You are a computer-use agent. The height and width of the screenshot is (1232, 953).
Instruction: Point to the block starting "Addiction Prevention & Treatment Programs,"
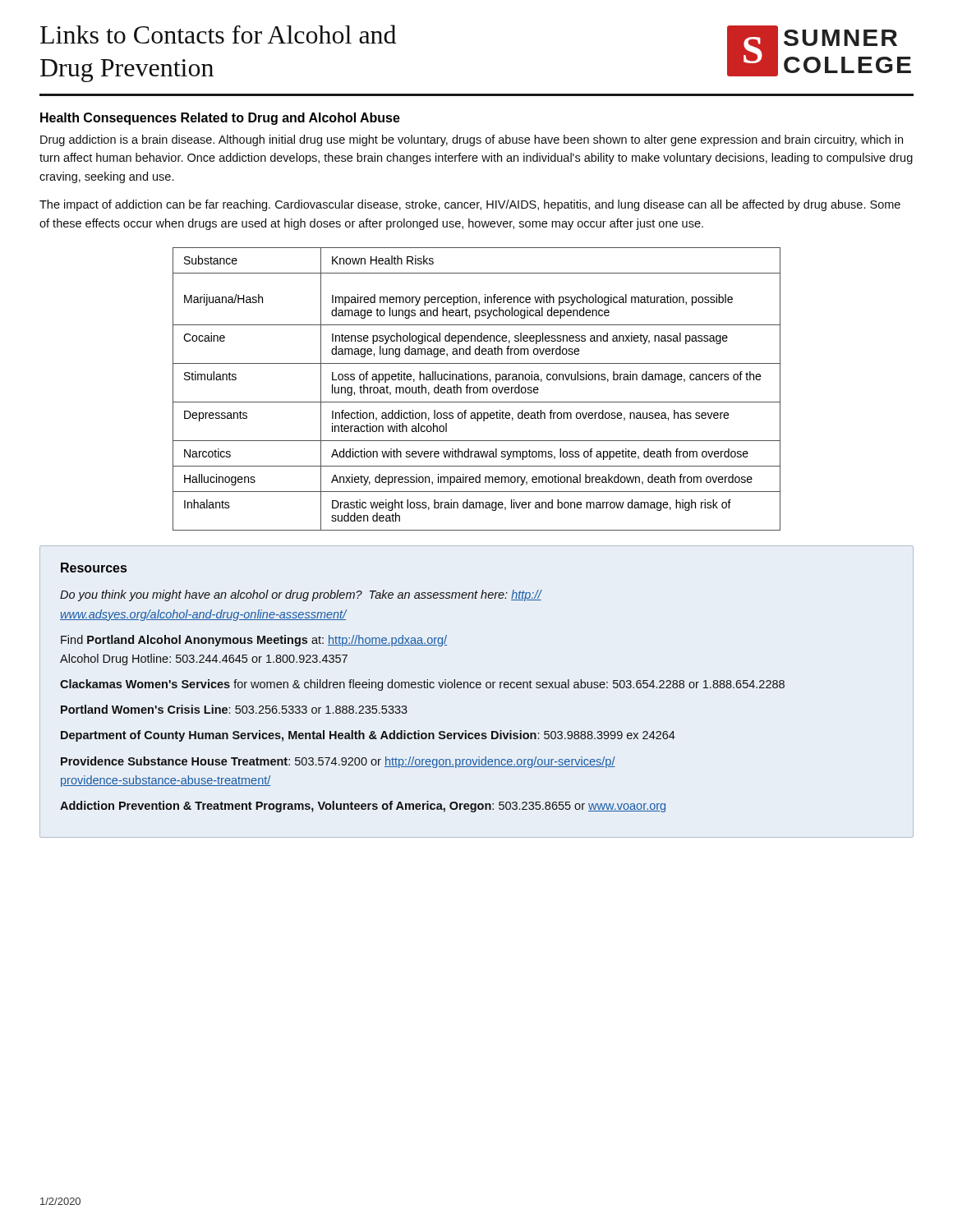(x=363, y=806)
